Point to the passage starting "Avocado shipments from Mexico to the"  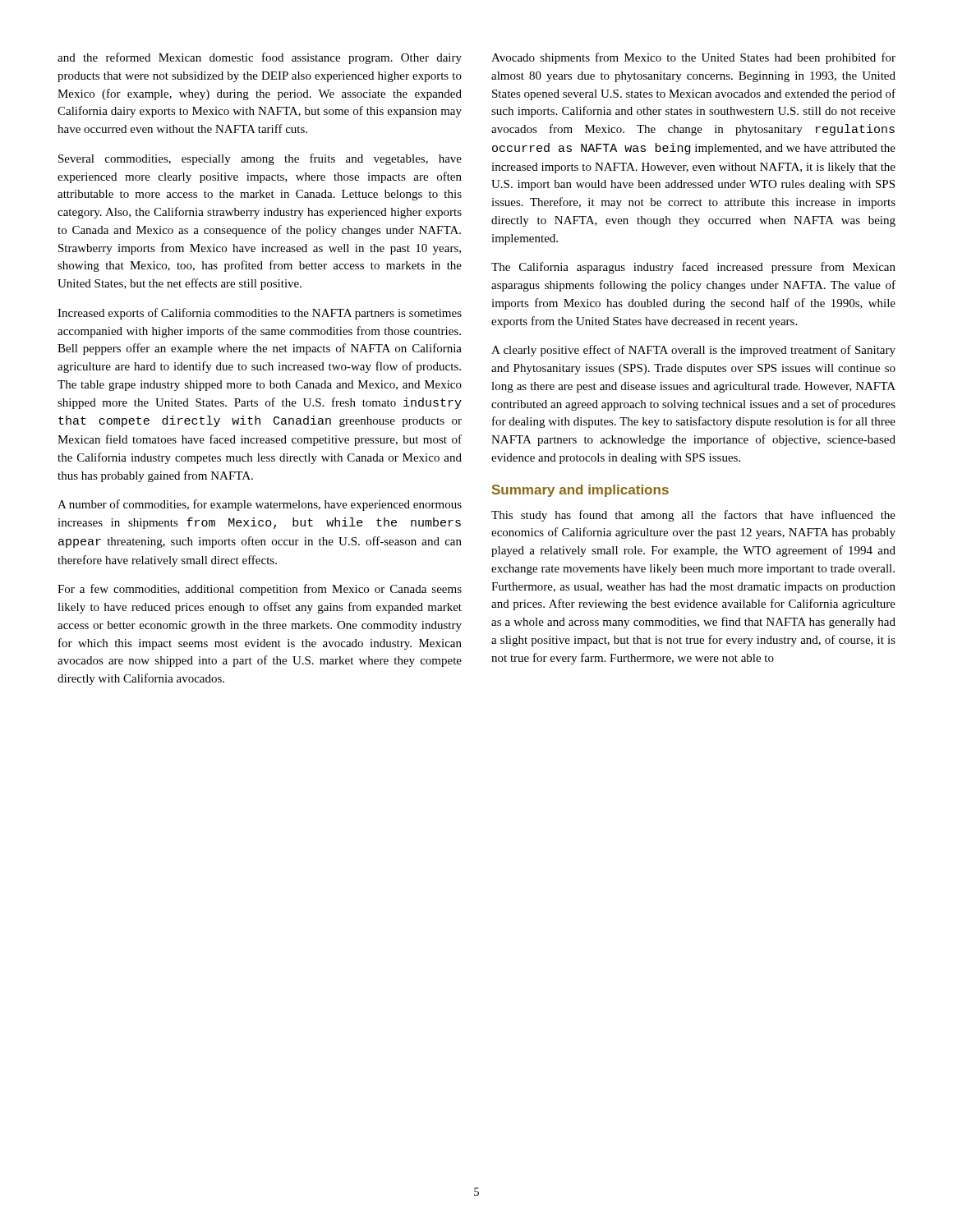[x=693, y=148]
